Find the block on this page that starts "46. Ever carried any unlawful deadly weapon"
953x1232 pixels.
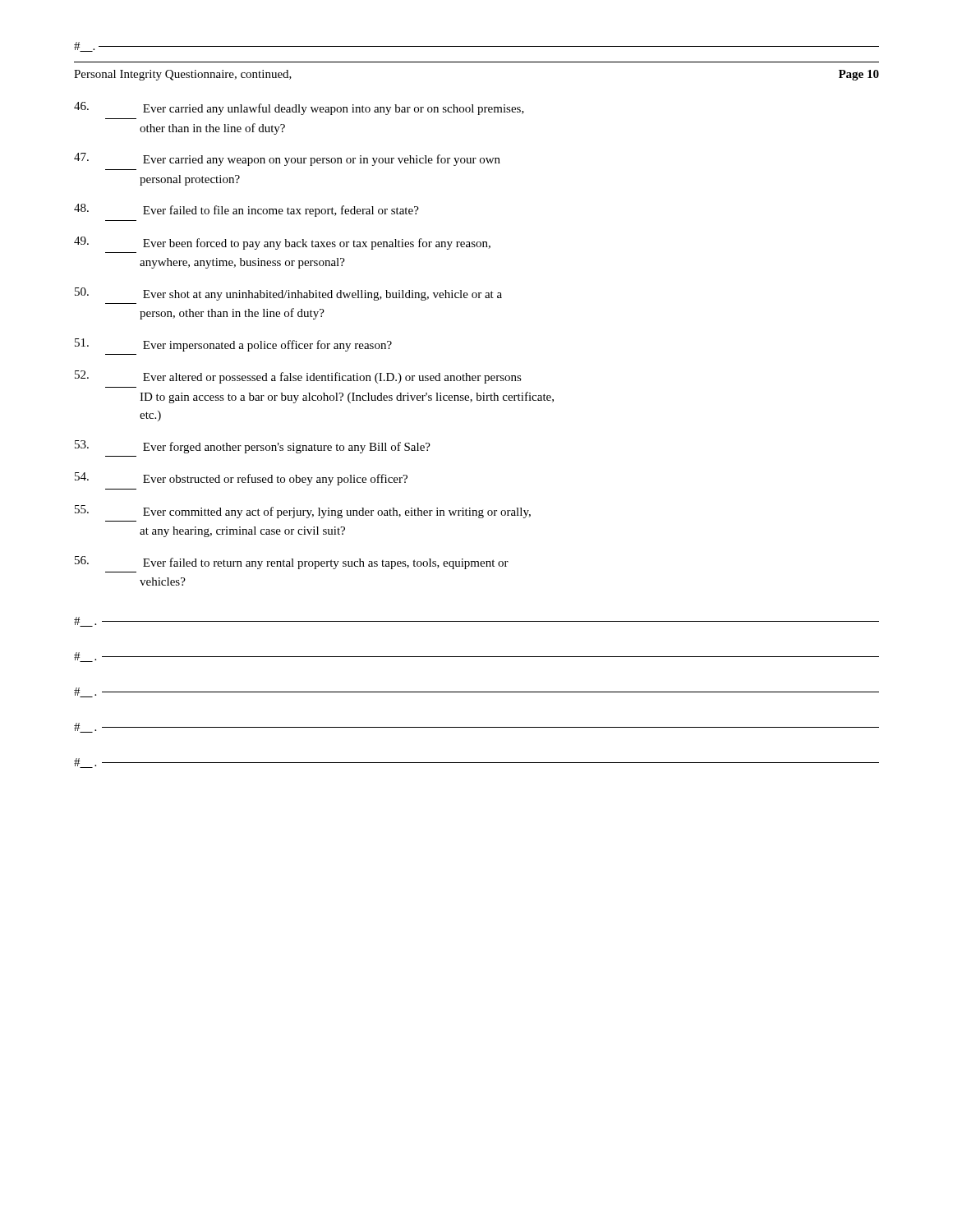pyautogui.click(x=299, y=118)
